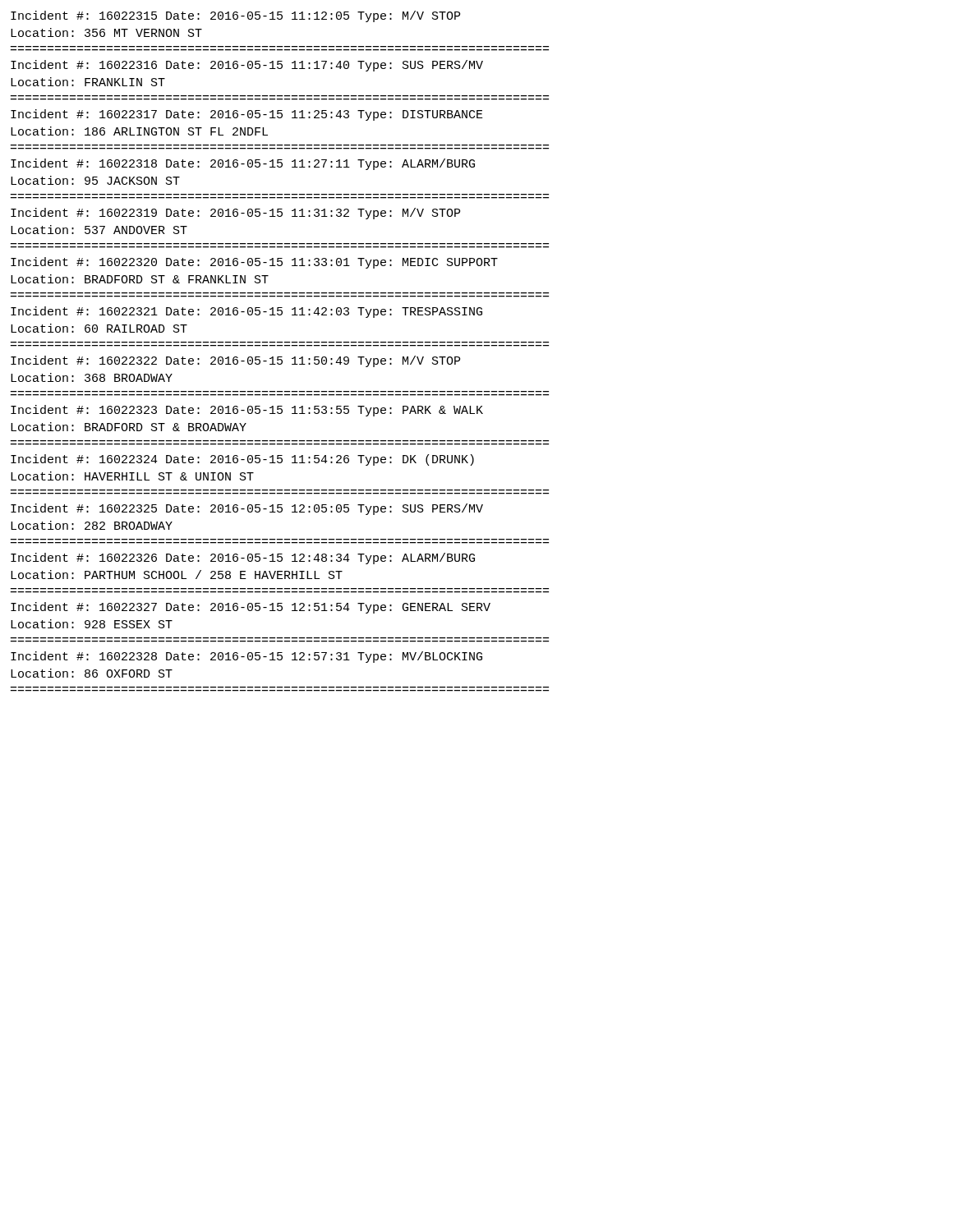Locate the list item containing "Incident #: 16022328 Date: 2016-05-15"
953x1232 pixels.
(x=476, y=666)
